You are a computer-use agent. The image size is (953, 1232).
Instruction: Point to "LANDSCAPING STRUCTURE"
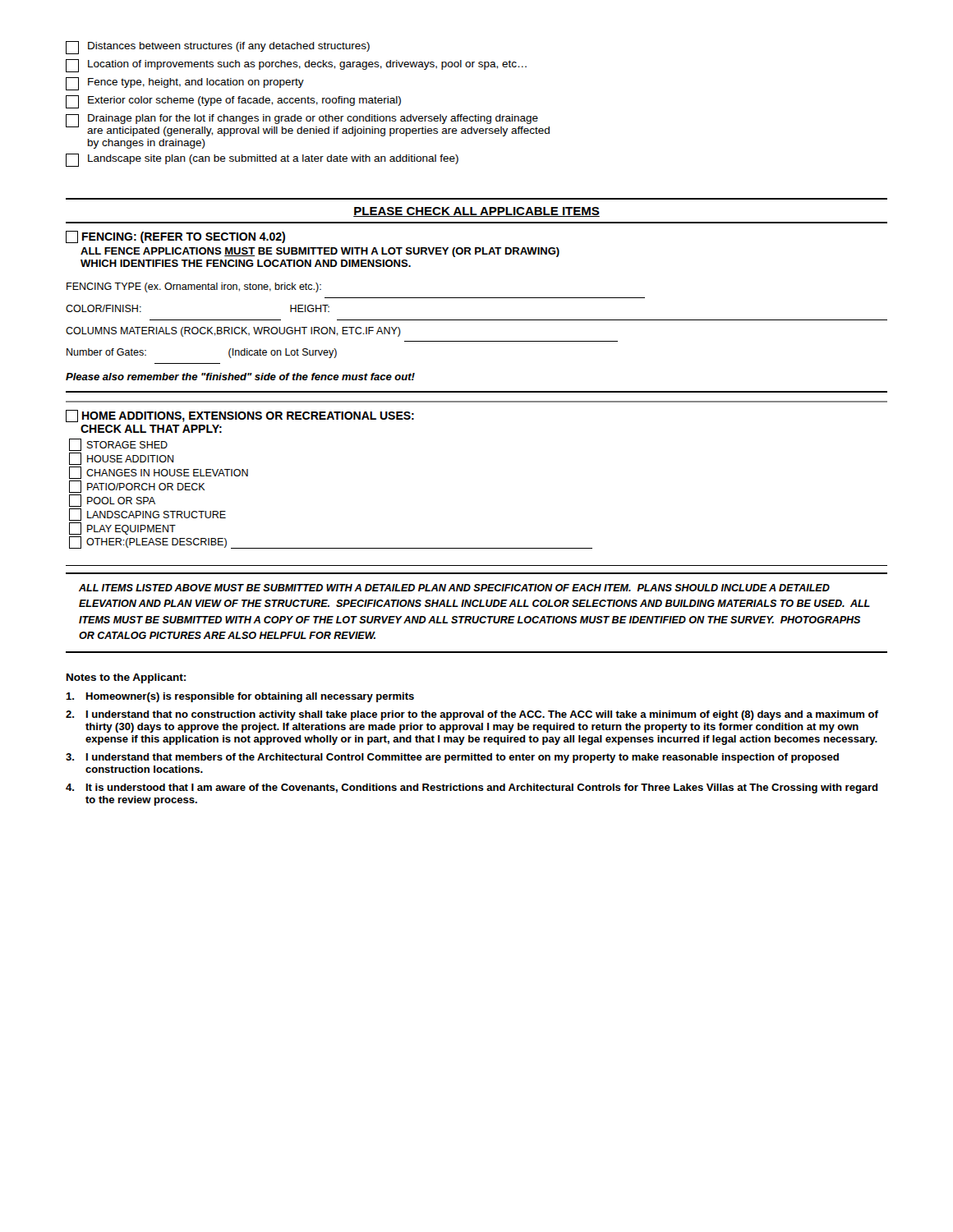point(148,515)
